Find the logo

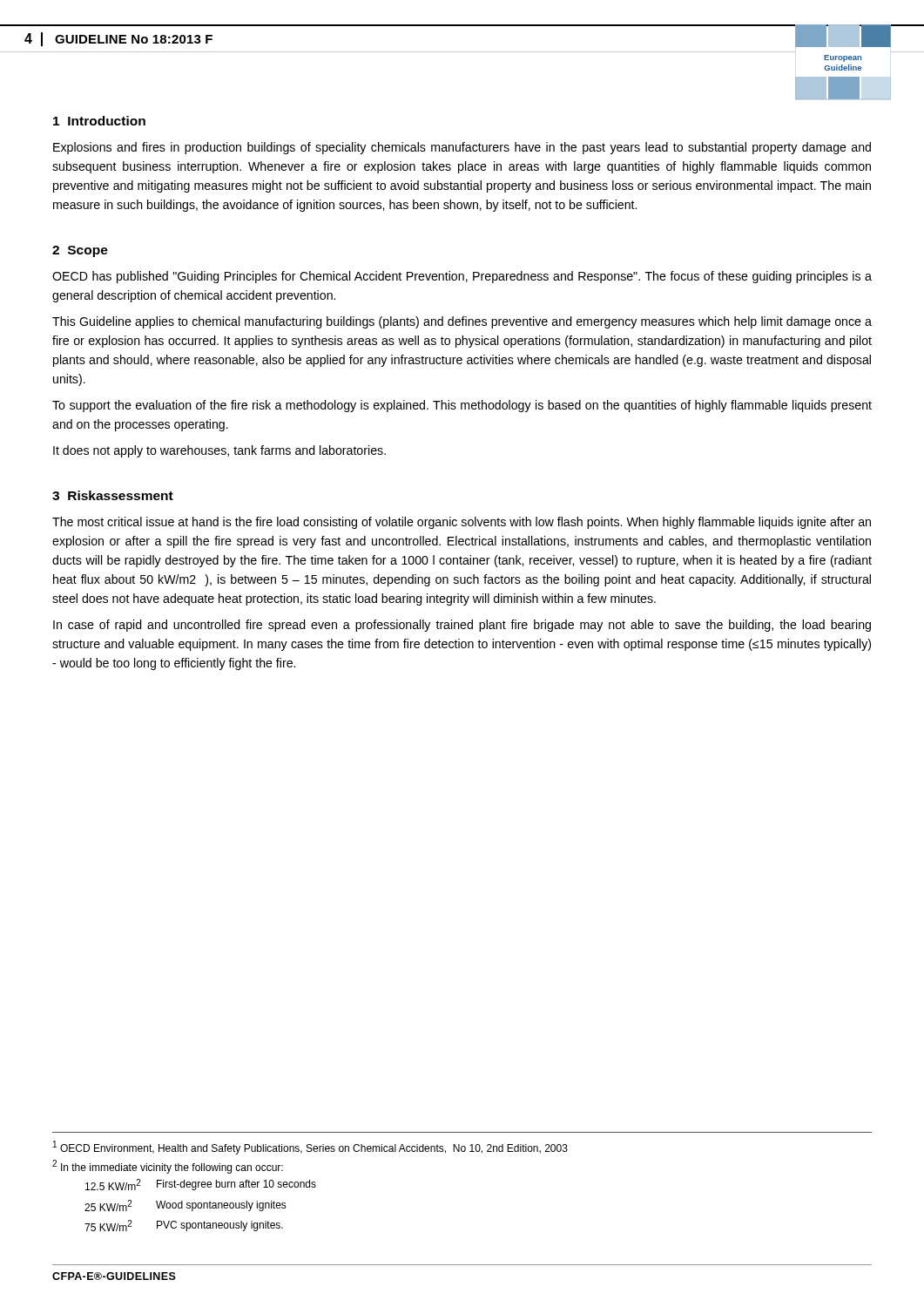pos(843,64)
